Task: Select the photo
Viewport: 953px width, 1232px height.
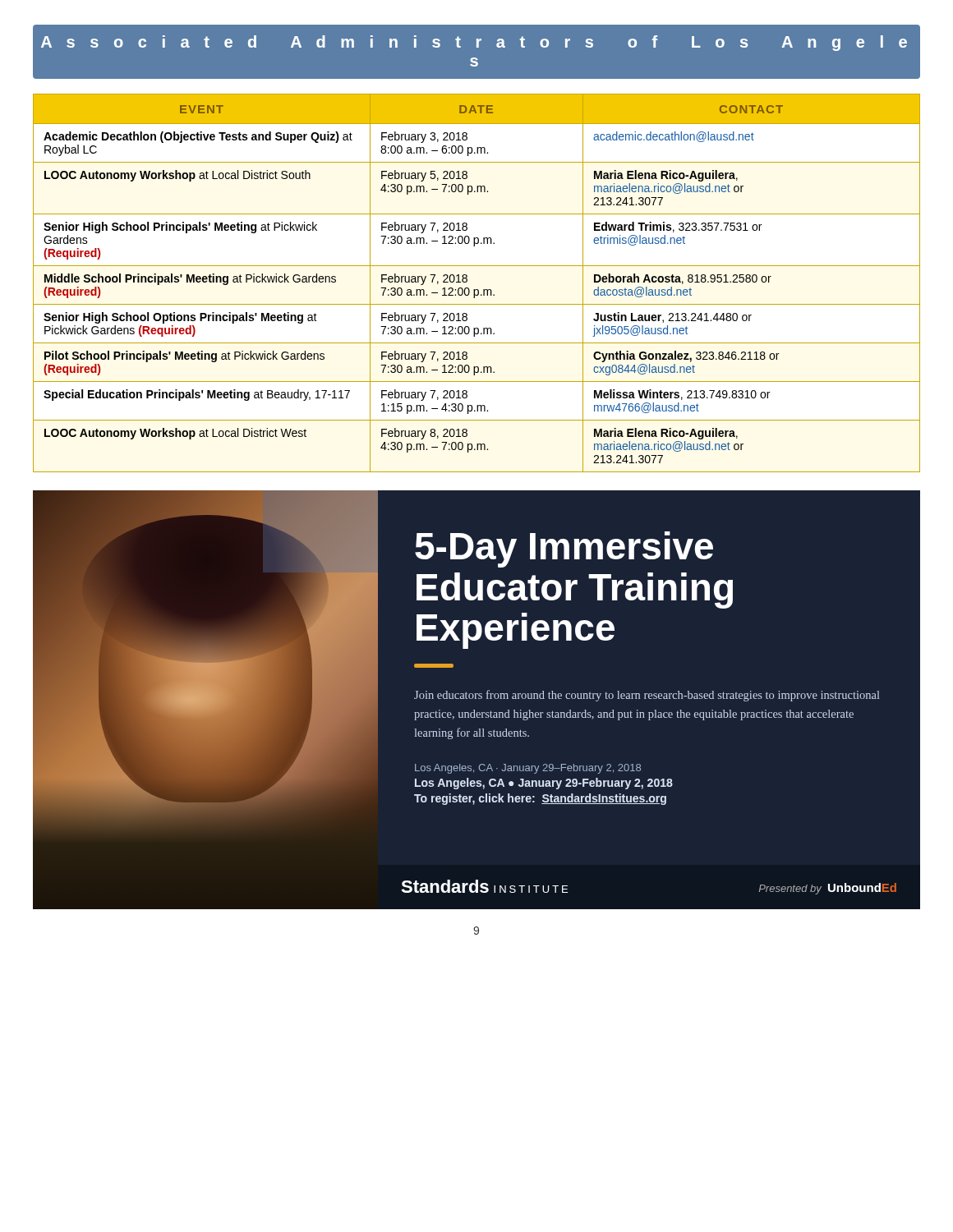Action: (476, 700)
